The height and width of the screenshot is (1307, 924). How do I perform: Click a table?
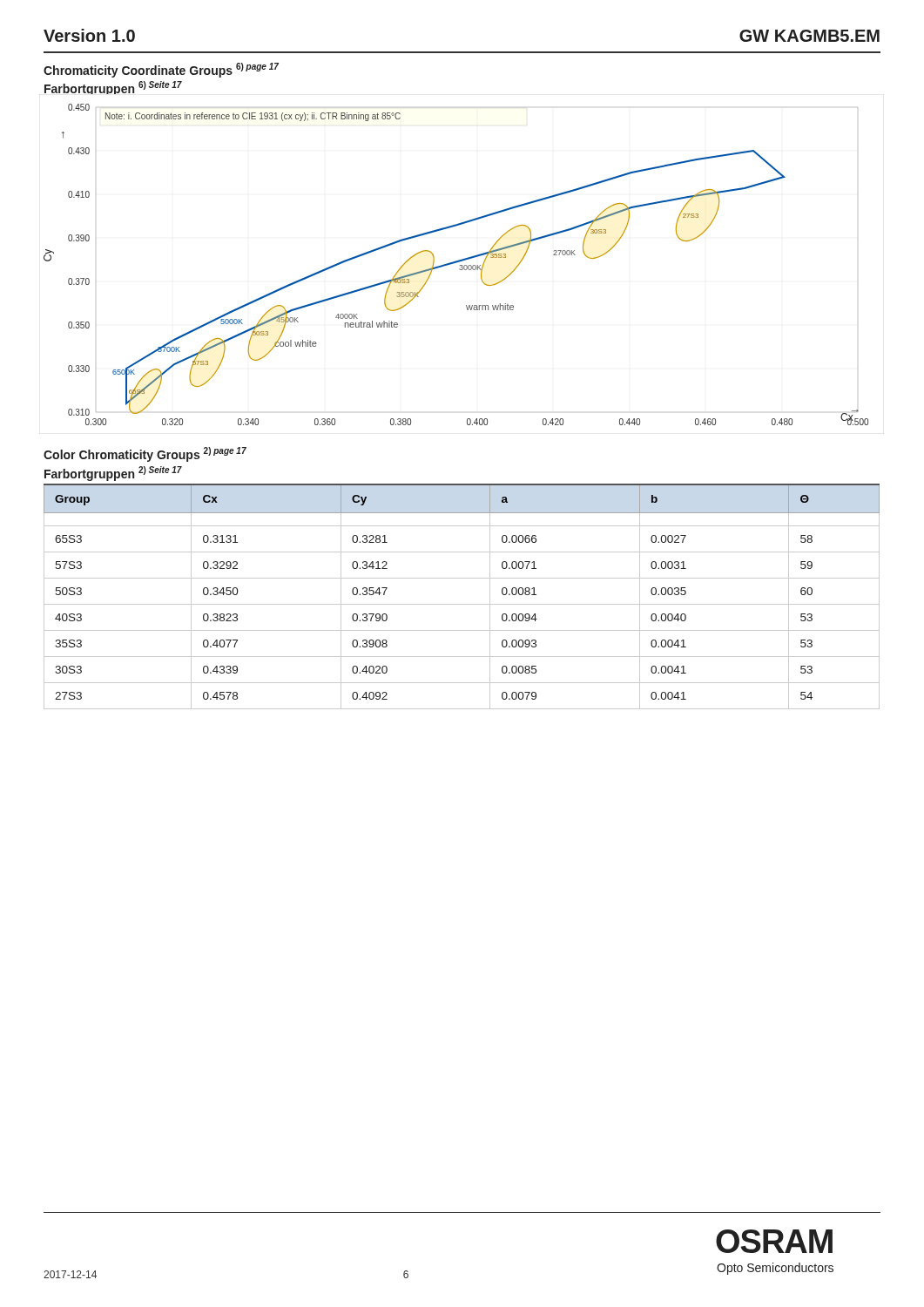pyautogui.click(x=462, y=596)
